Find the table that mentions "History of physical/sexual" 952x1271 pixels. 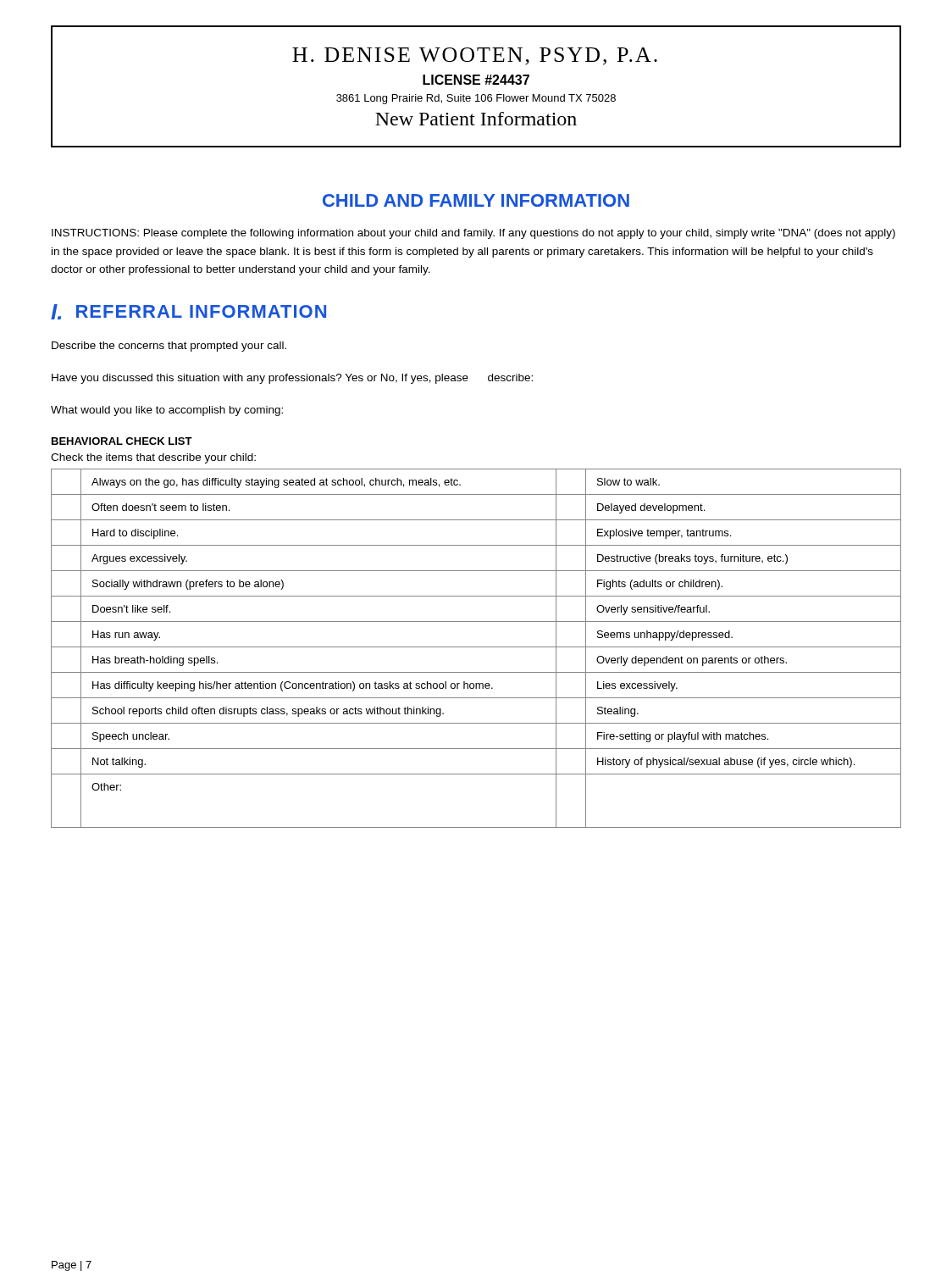coord(476,649)
